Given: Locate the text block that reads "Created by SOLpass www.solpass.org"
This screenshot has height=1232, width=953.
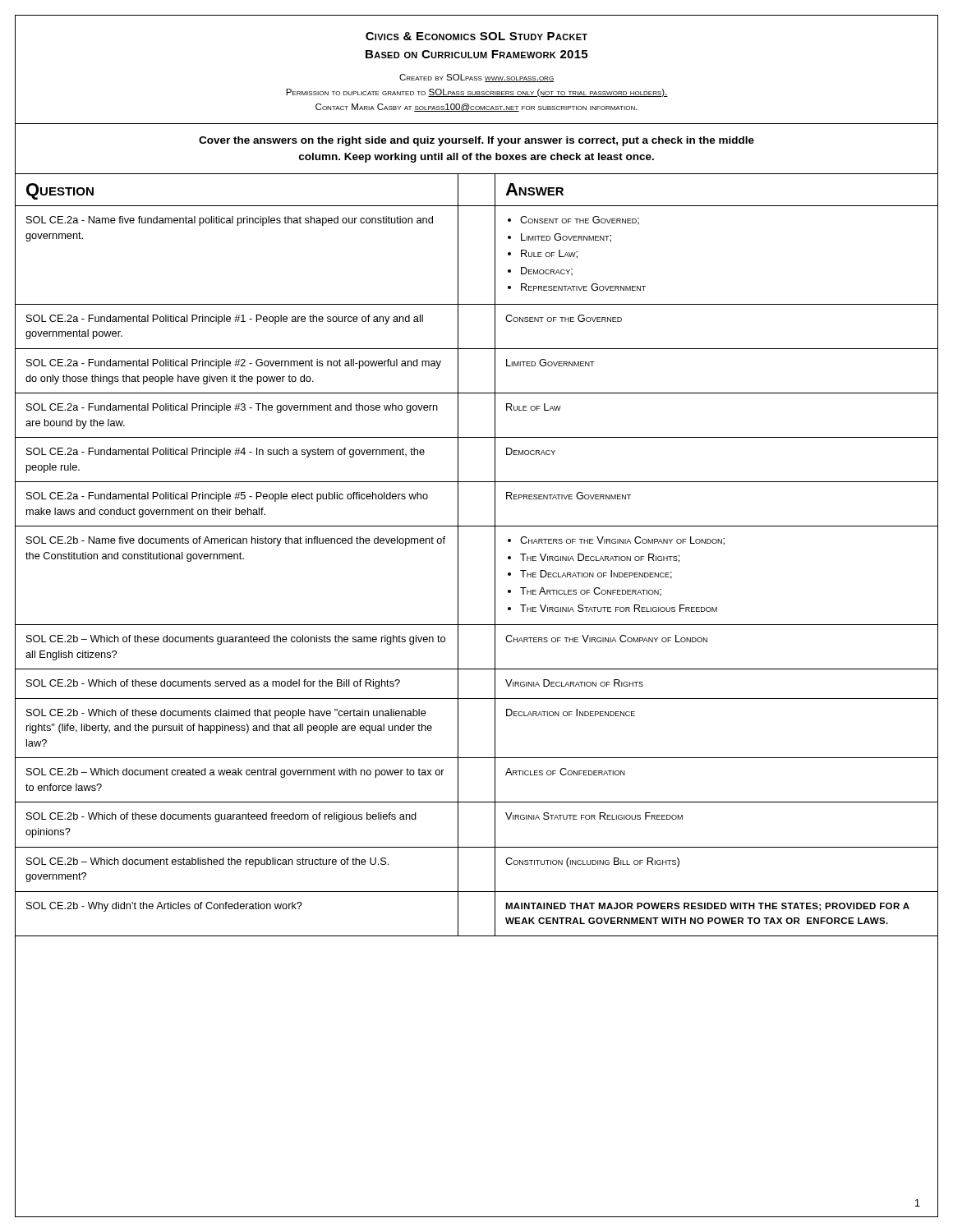Looking at the screenshot, I should tap(476, 92).
